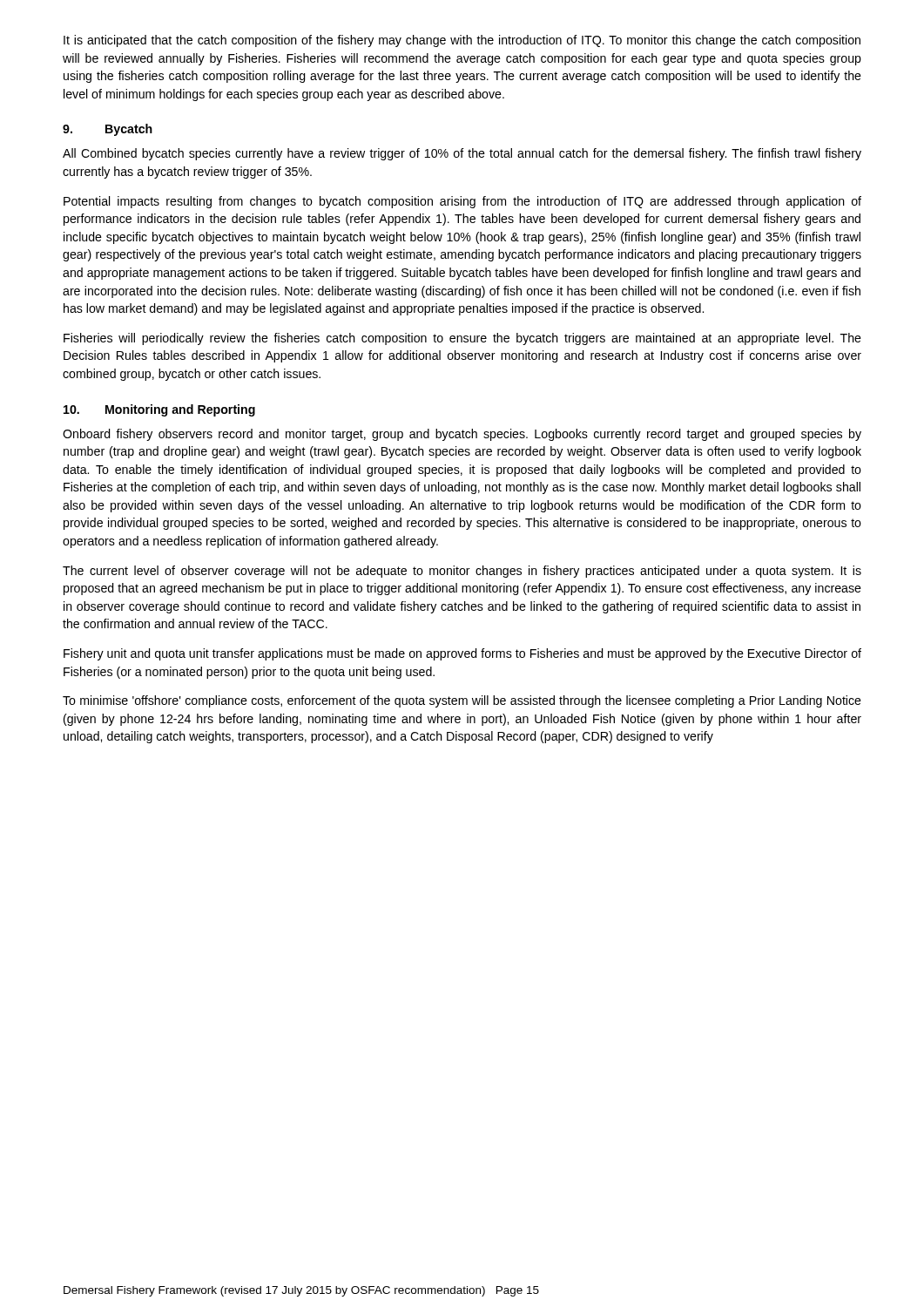
Task: Find the block on this page that starts "It is anticipated that the catch composition"
Action: pyautogui.click(x=462, y=67)
